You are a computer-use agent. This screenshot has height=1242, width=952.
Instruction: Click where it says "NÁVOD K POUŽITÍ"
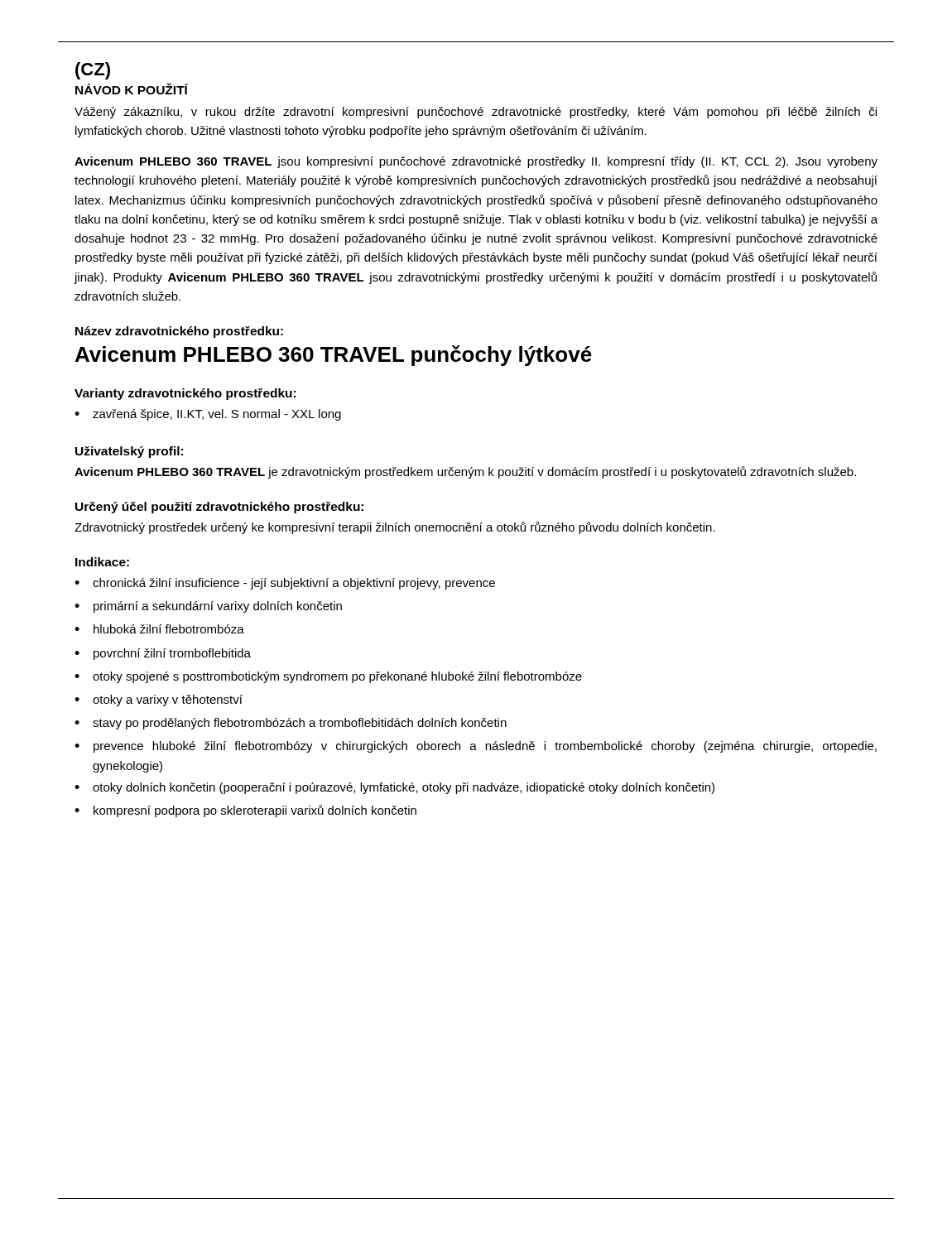(x=131, y=89)
